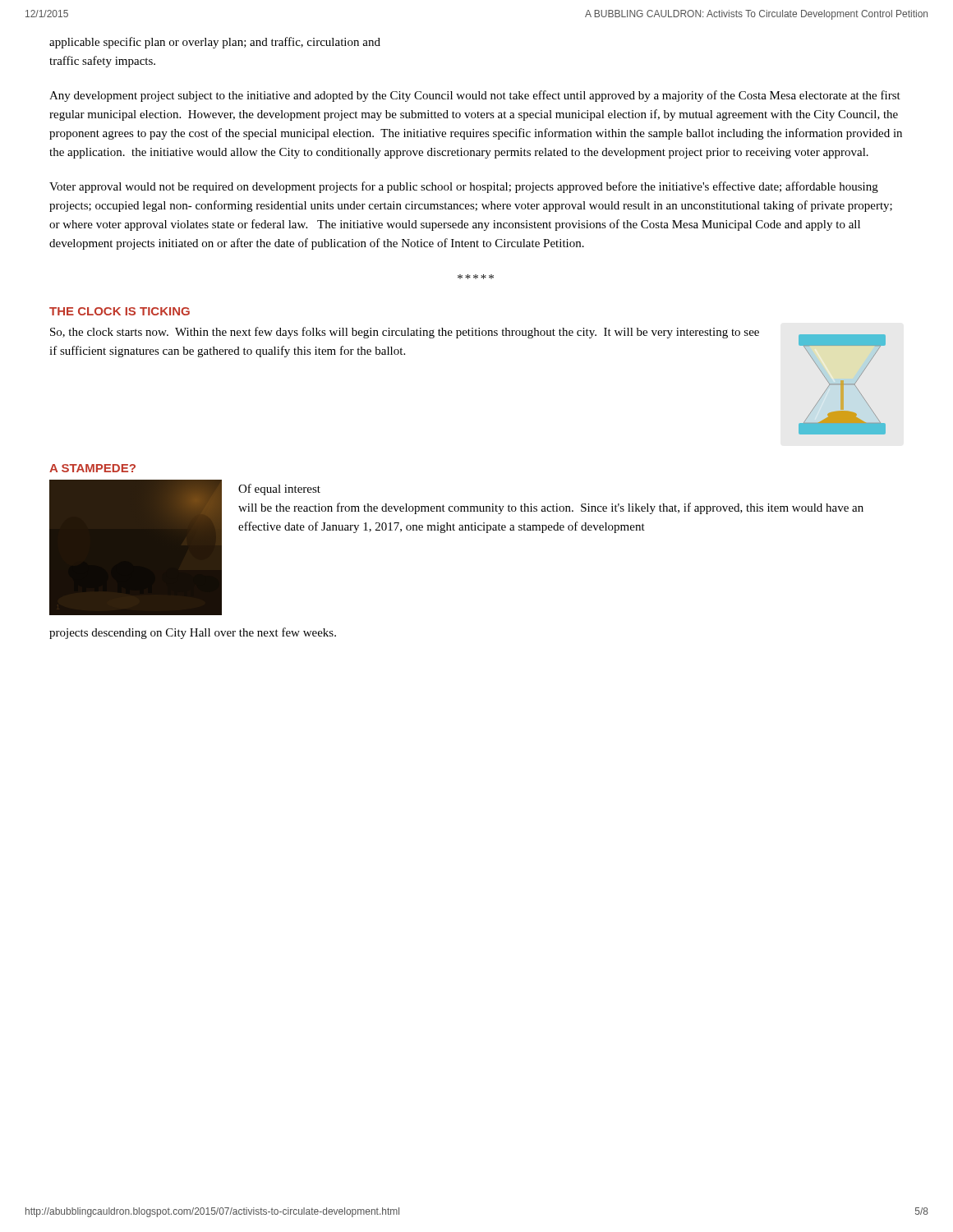This screenshot has width=953, height=1232.
Task: Where is the passage that starts "Of equal interest will be the reaction from"?
Action: pyautogui.click(x=551, y=507)
